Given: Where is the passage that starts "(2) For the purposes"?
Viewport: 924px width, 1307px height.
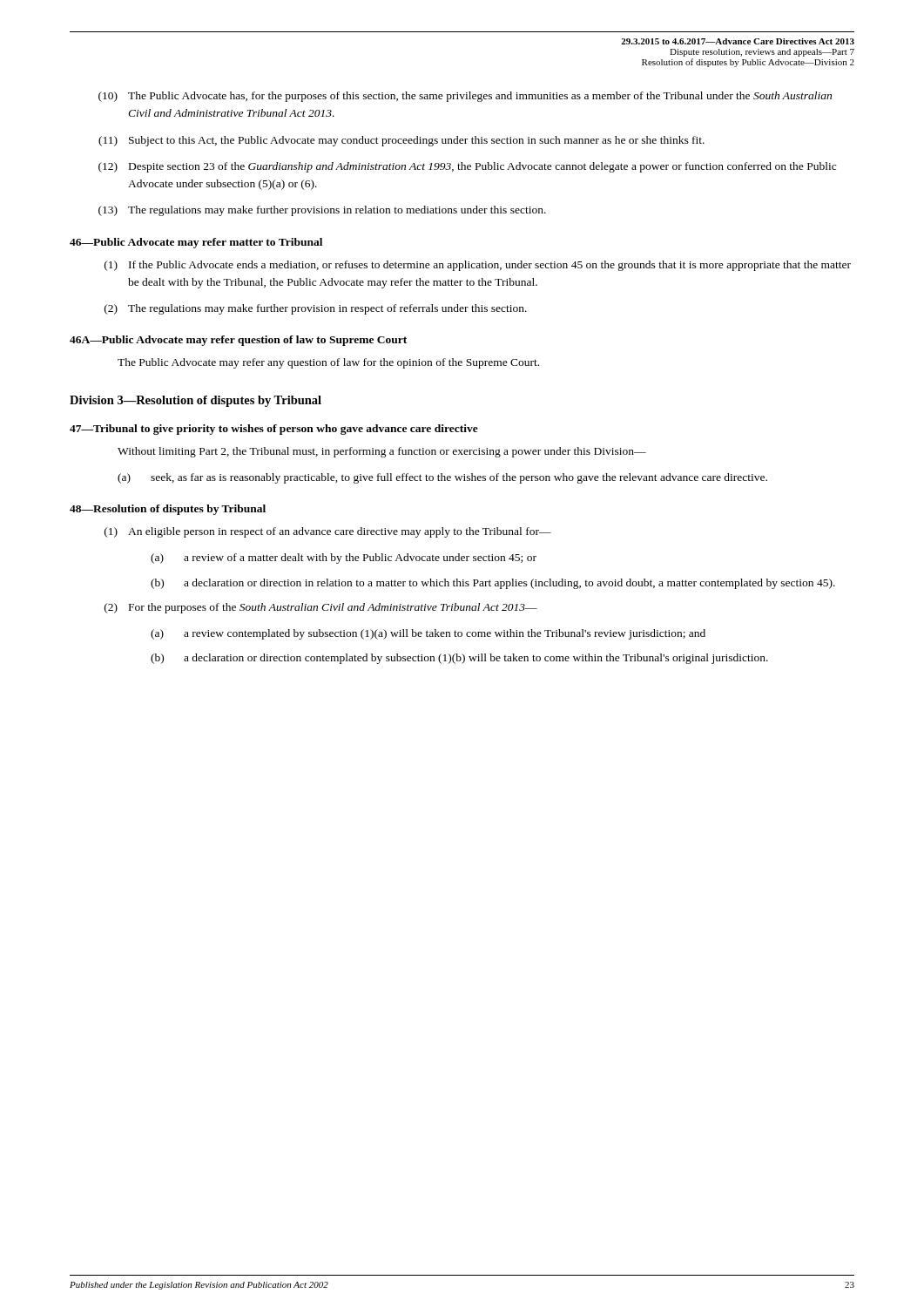Looking at the screenshot, I should coord(462,607).
